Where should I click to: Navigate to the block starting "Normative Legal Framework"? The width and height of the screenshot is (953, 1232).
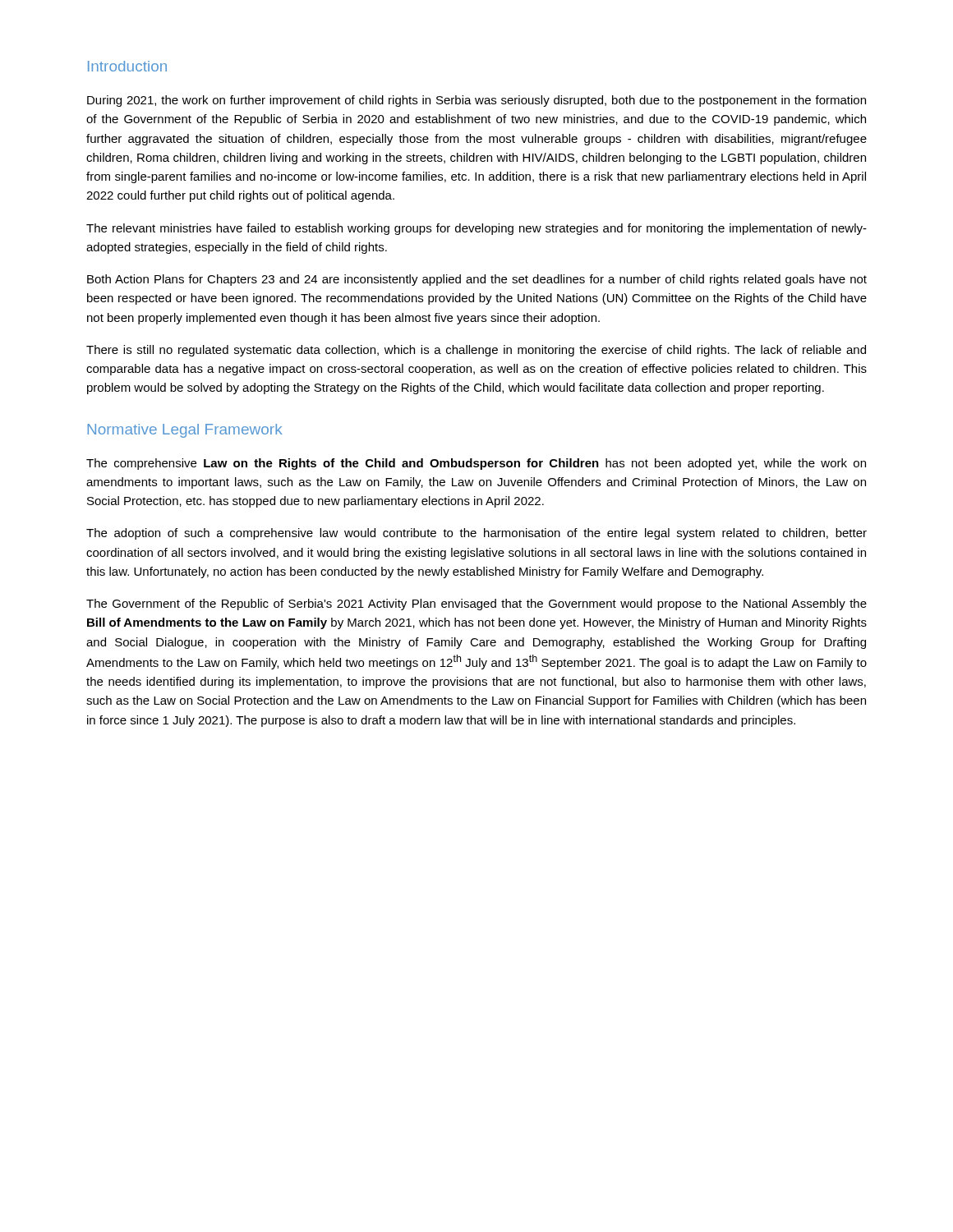[x=185, y=431]
